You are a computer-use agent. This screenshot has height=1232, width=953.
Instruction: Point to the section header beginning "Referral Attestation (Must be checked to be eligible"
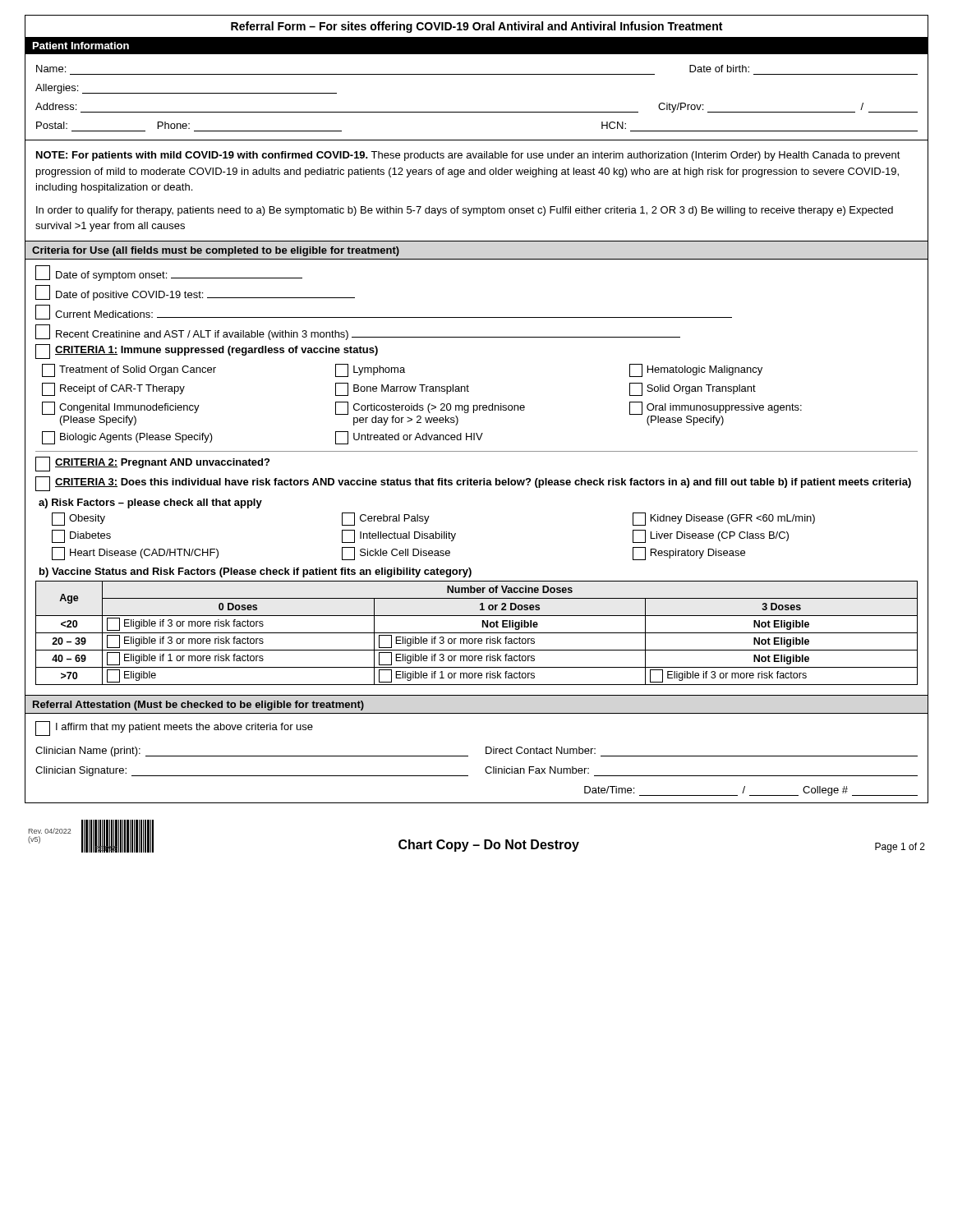pyautogui.click(x=198, y=704)
